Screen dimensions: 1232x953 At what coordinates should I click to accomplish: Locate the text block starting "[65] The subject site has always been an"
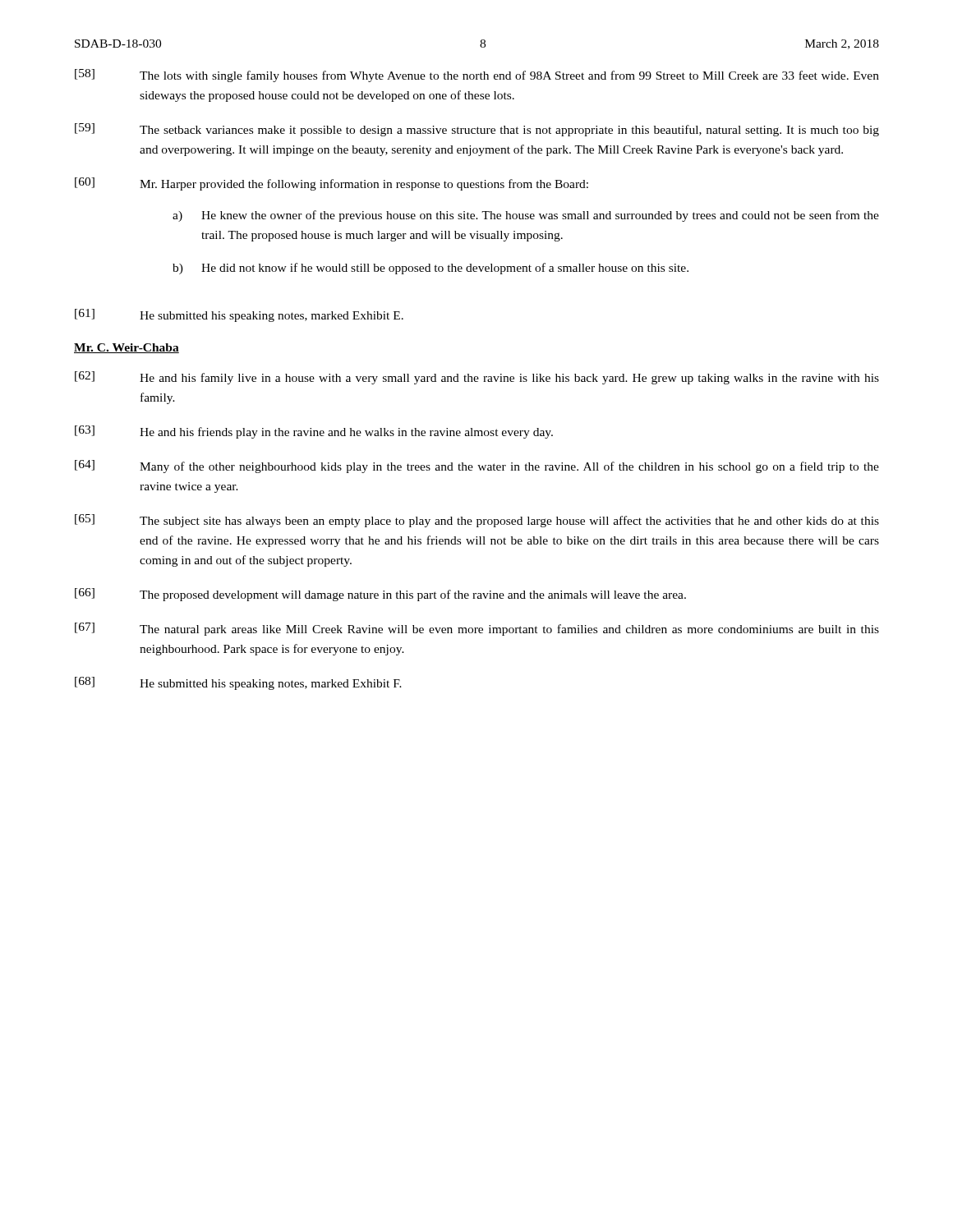pos(476,541)
